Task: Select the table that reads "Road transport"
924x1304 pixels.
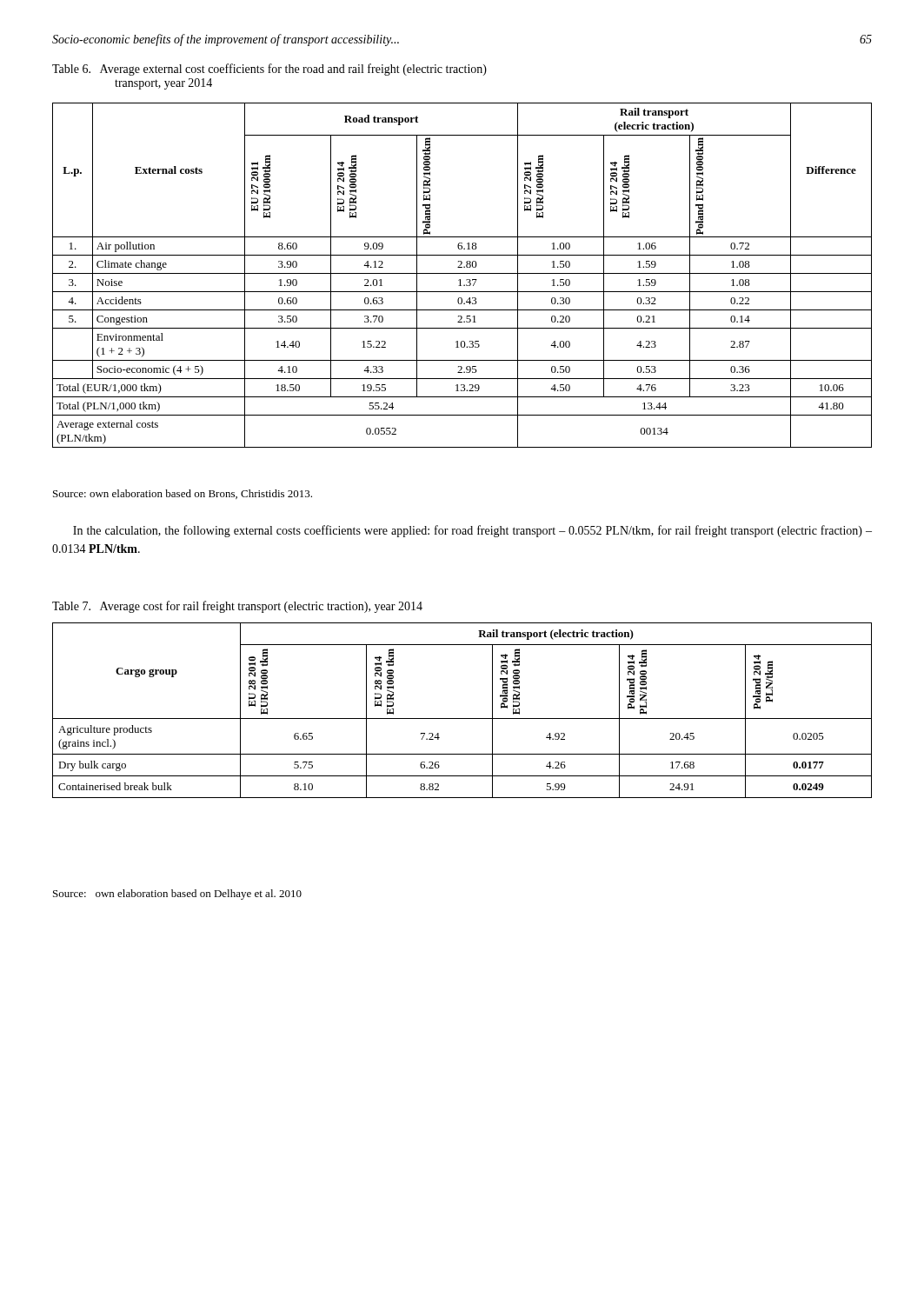Action: (x=462, y=275)
